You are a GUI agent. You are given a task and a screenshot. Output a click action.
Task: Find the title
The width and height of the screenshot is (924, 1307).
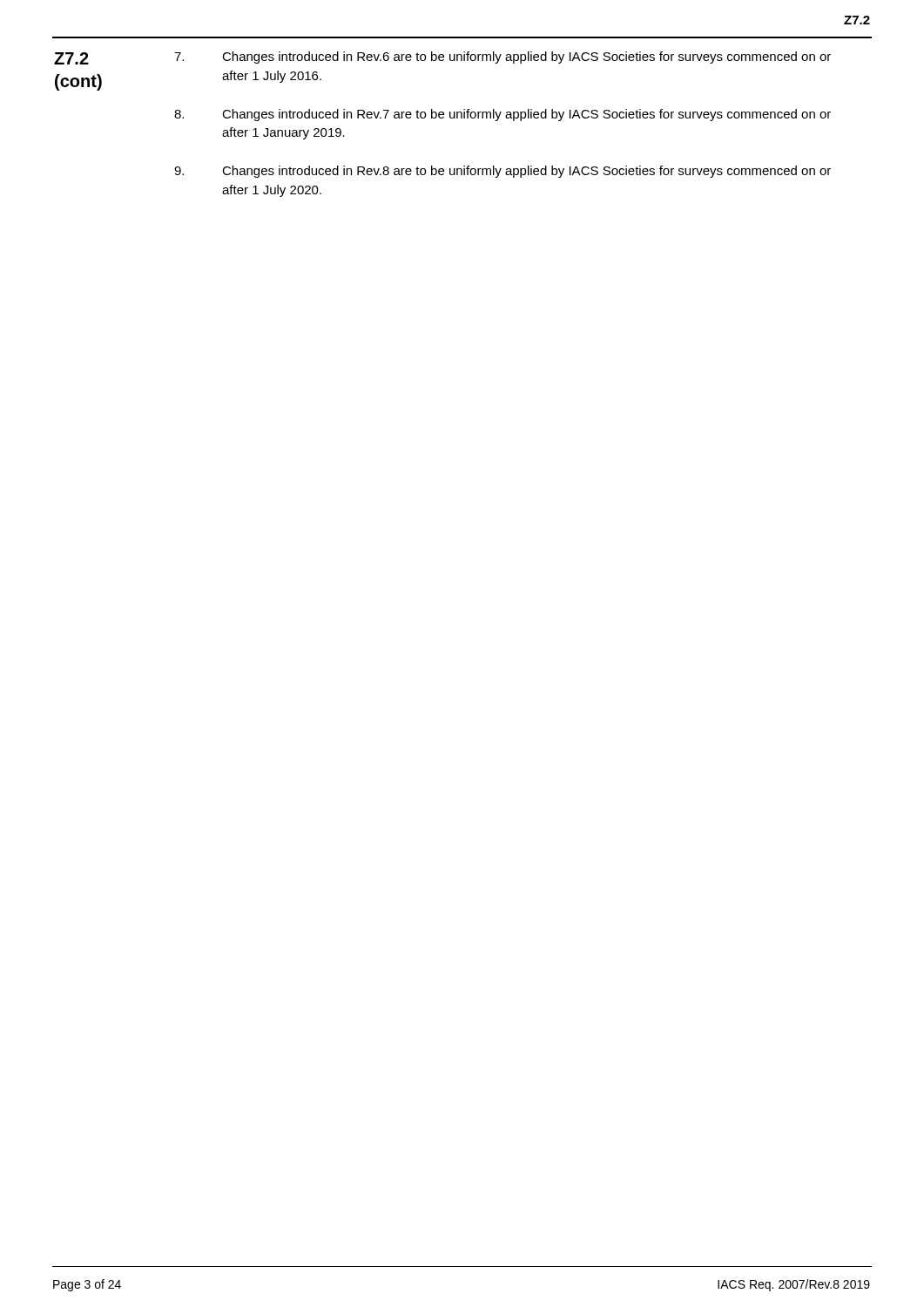78,70
